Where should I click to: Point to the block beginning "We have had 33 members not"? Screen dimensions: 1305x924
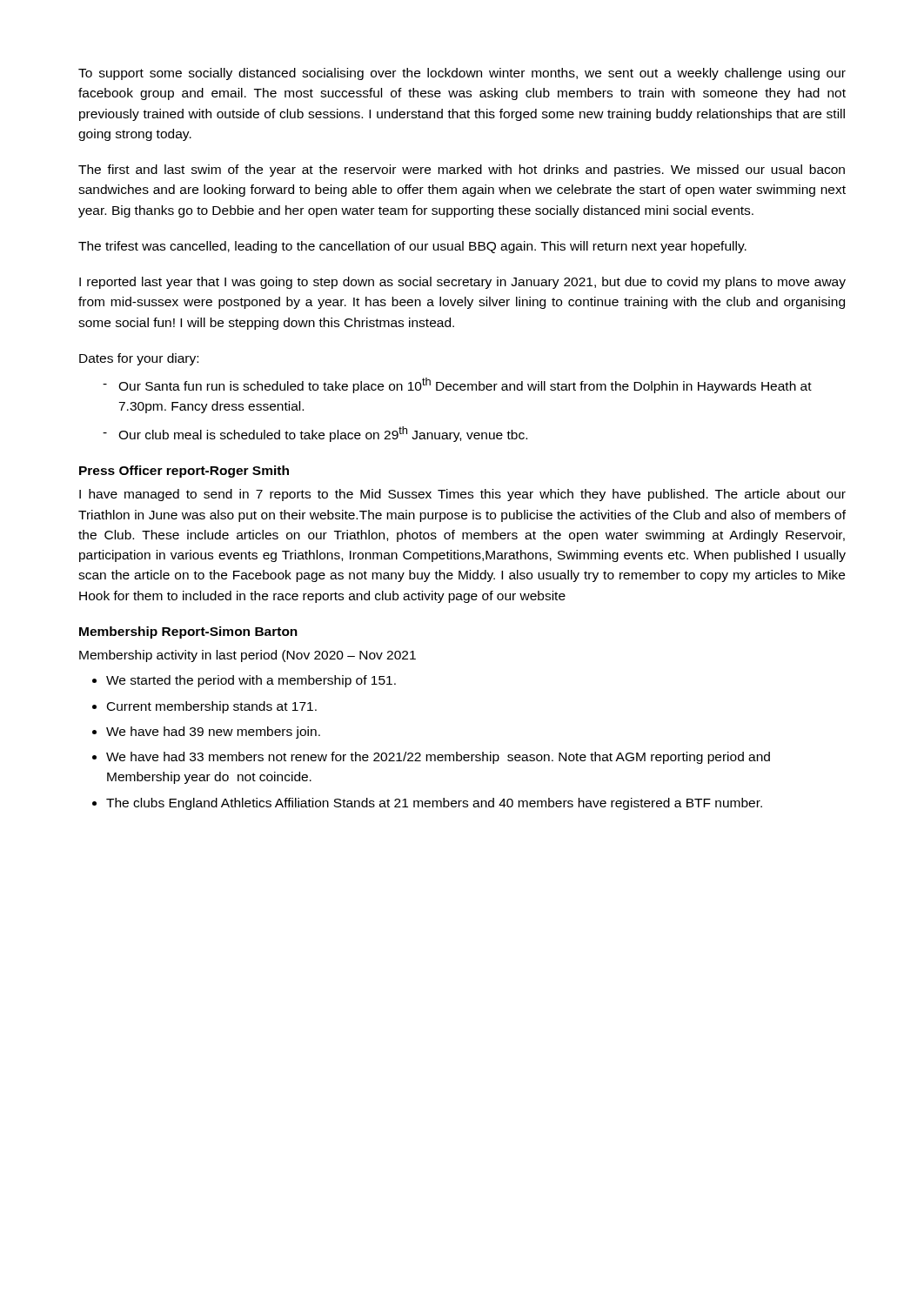point(438,767)
